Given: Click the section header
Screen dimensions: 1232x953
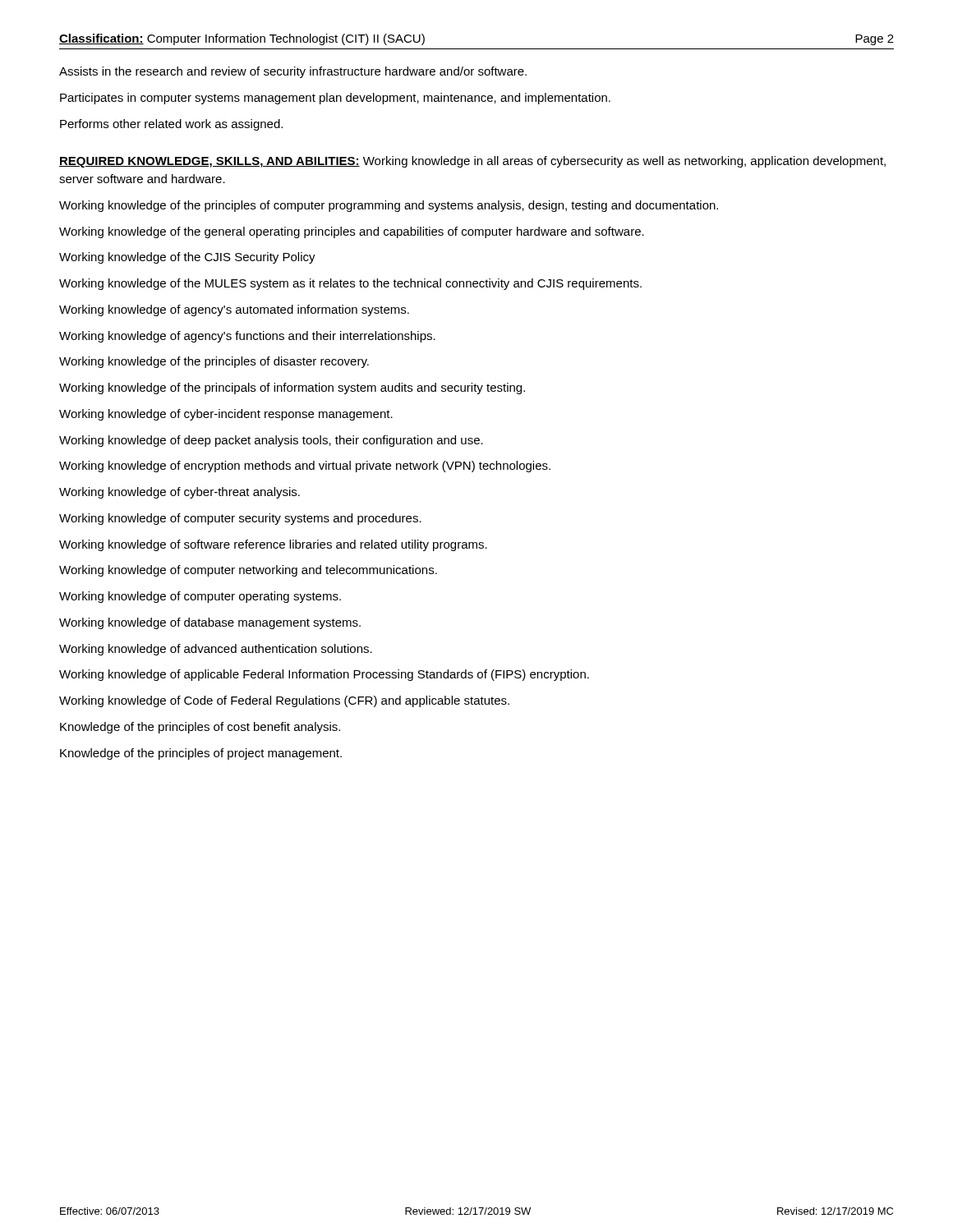Looking at the screenshot, I should pos(473,170).
